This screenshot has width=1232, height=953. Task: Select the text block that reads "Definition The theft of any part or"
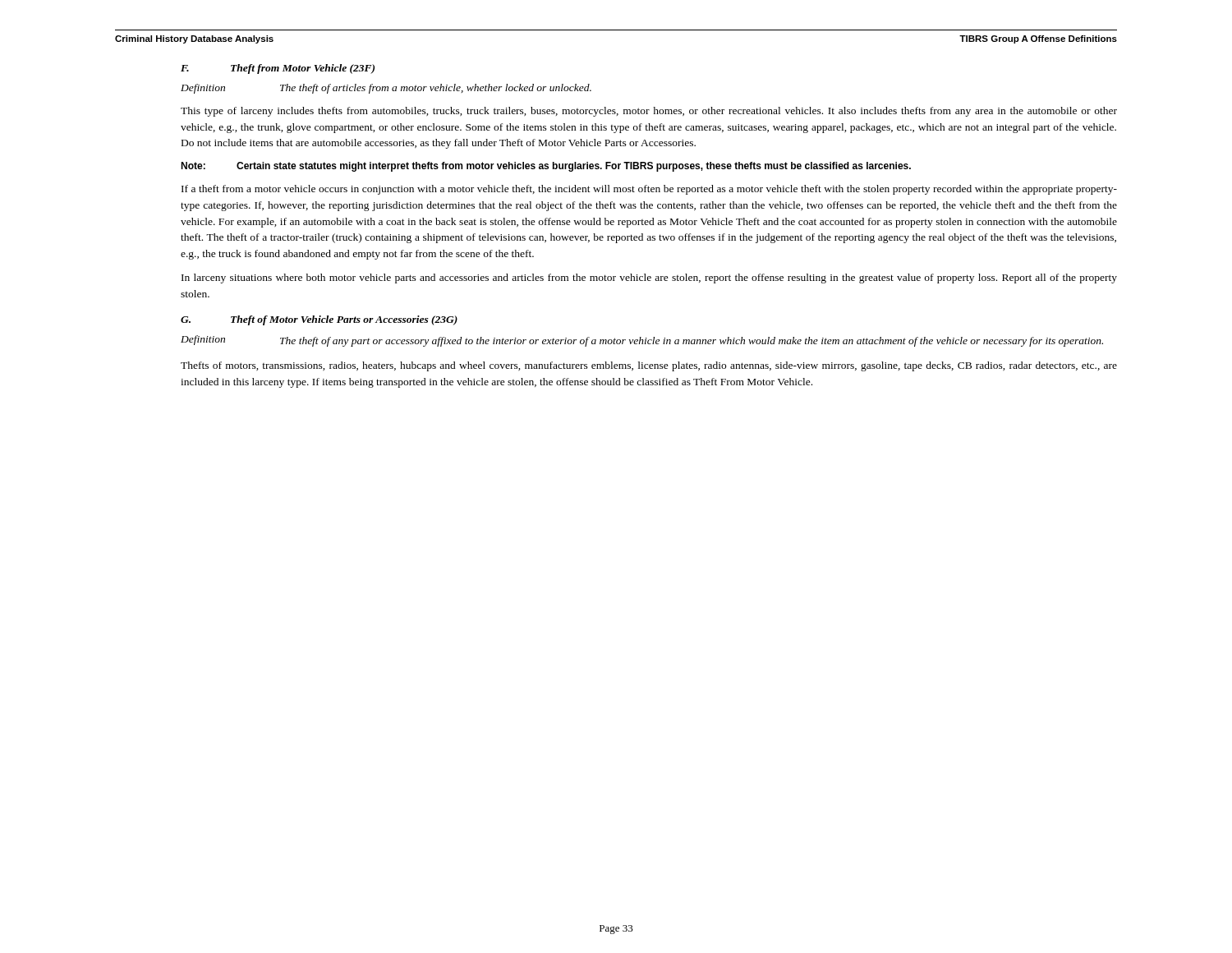pos(649,341)
